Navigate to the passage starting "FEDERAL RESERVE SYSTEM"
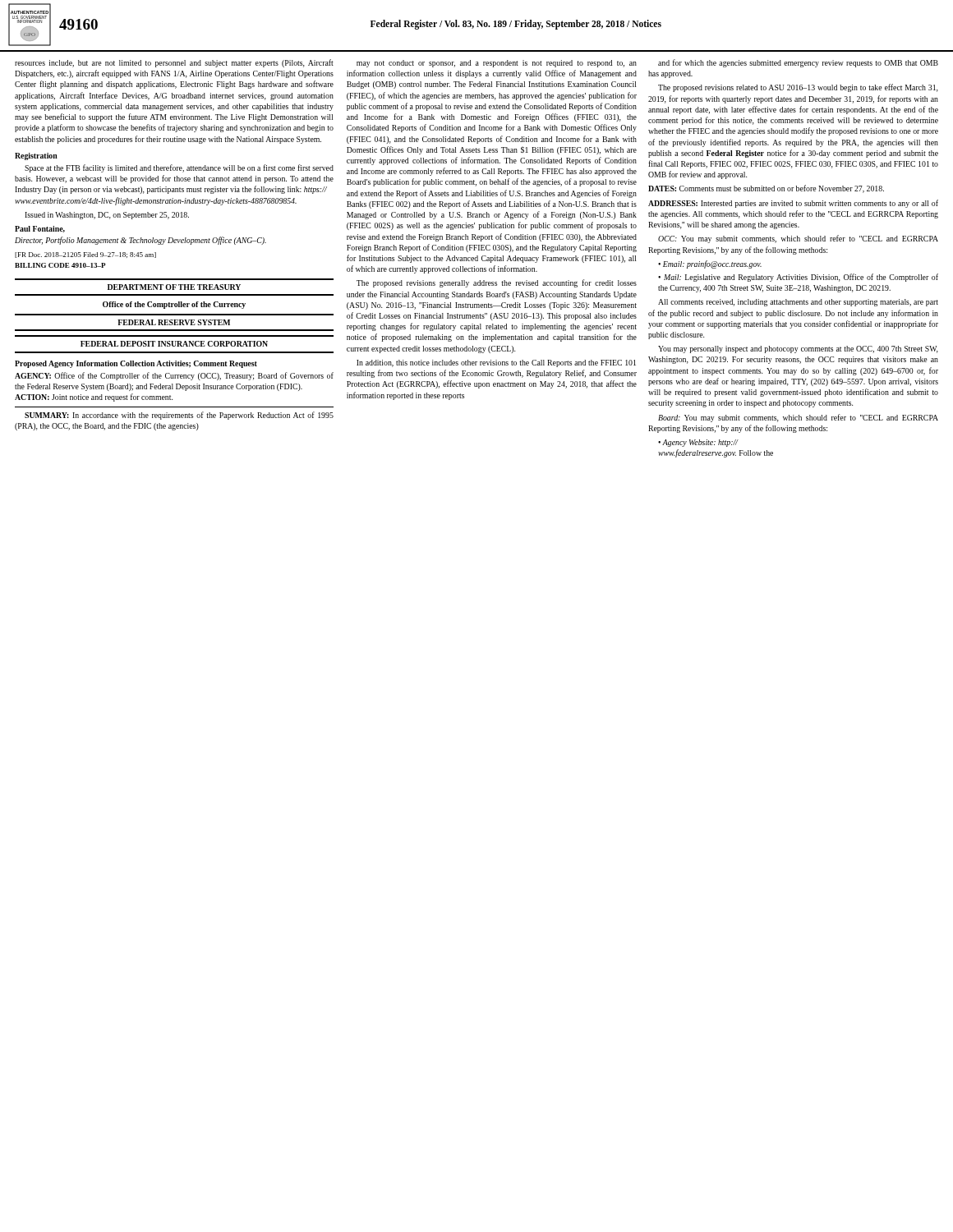This screenshot has height=1232, width=953. [x=174, y=323]
